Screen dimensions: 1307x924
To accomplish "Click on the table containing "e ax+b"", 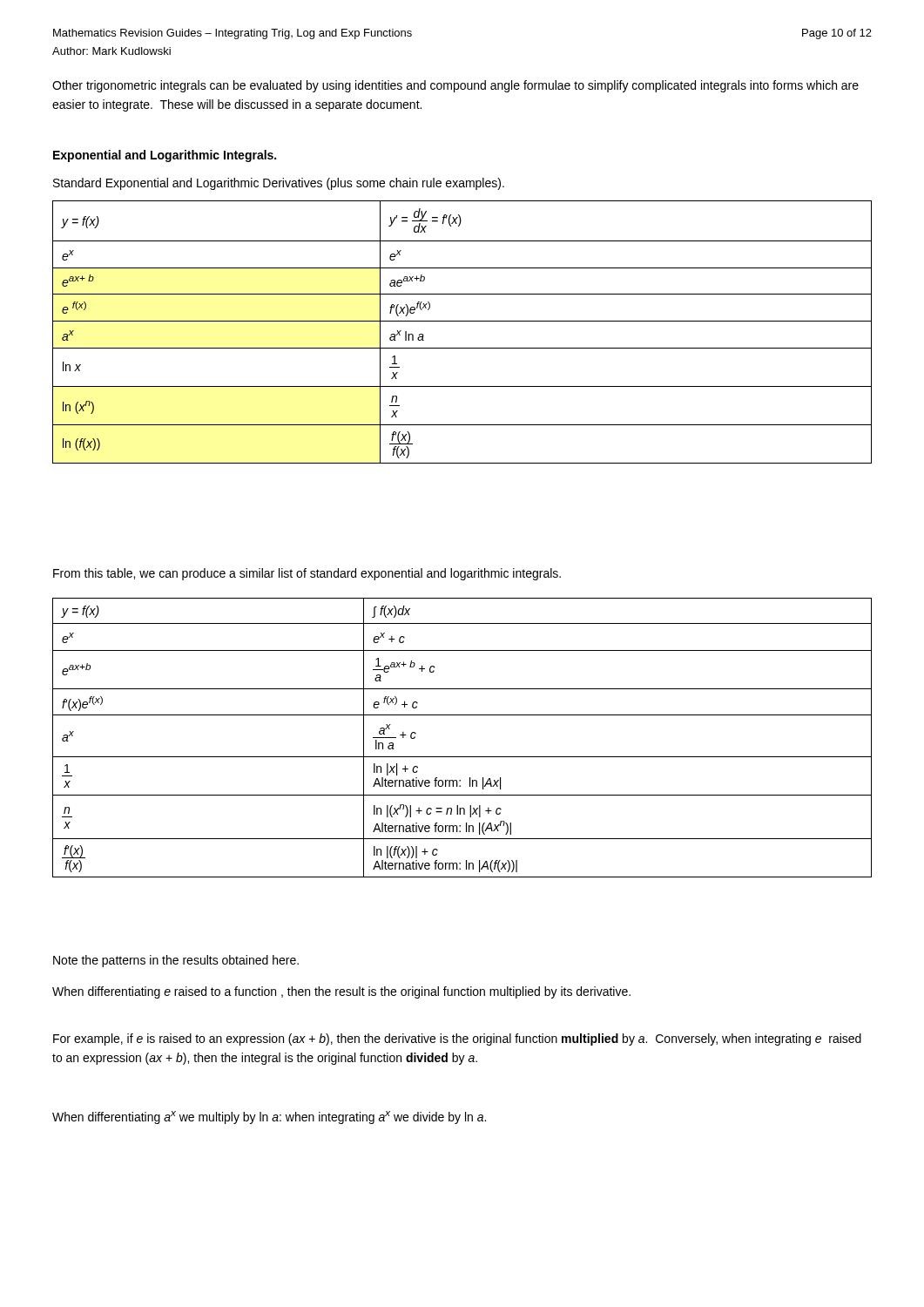I will click(x=462, y=738).
